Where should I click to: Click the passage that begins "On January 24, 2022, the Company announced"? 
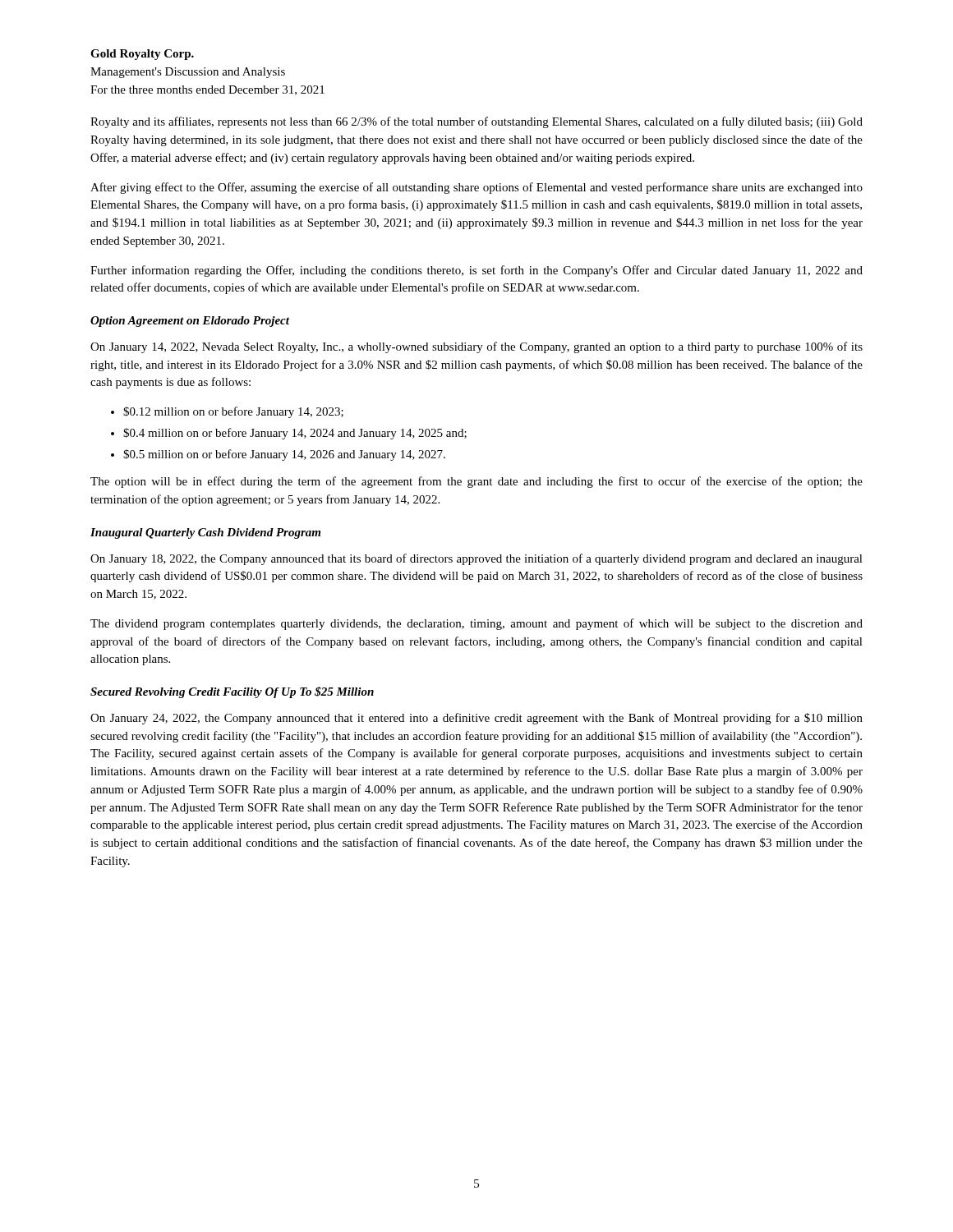[476, 790]
